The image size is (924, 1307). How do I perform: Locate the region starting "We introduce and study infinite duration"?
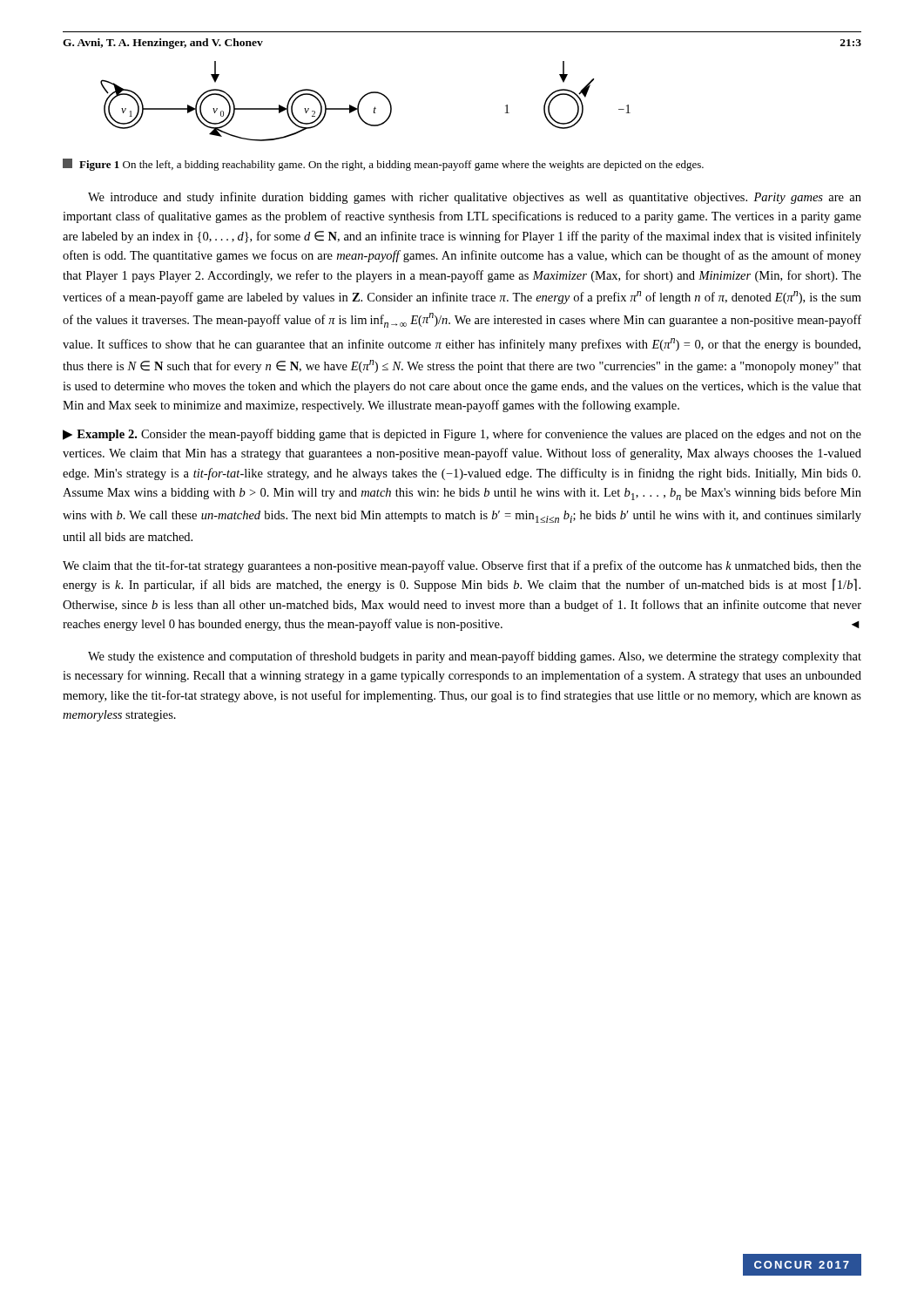462,301
